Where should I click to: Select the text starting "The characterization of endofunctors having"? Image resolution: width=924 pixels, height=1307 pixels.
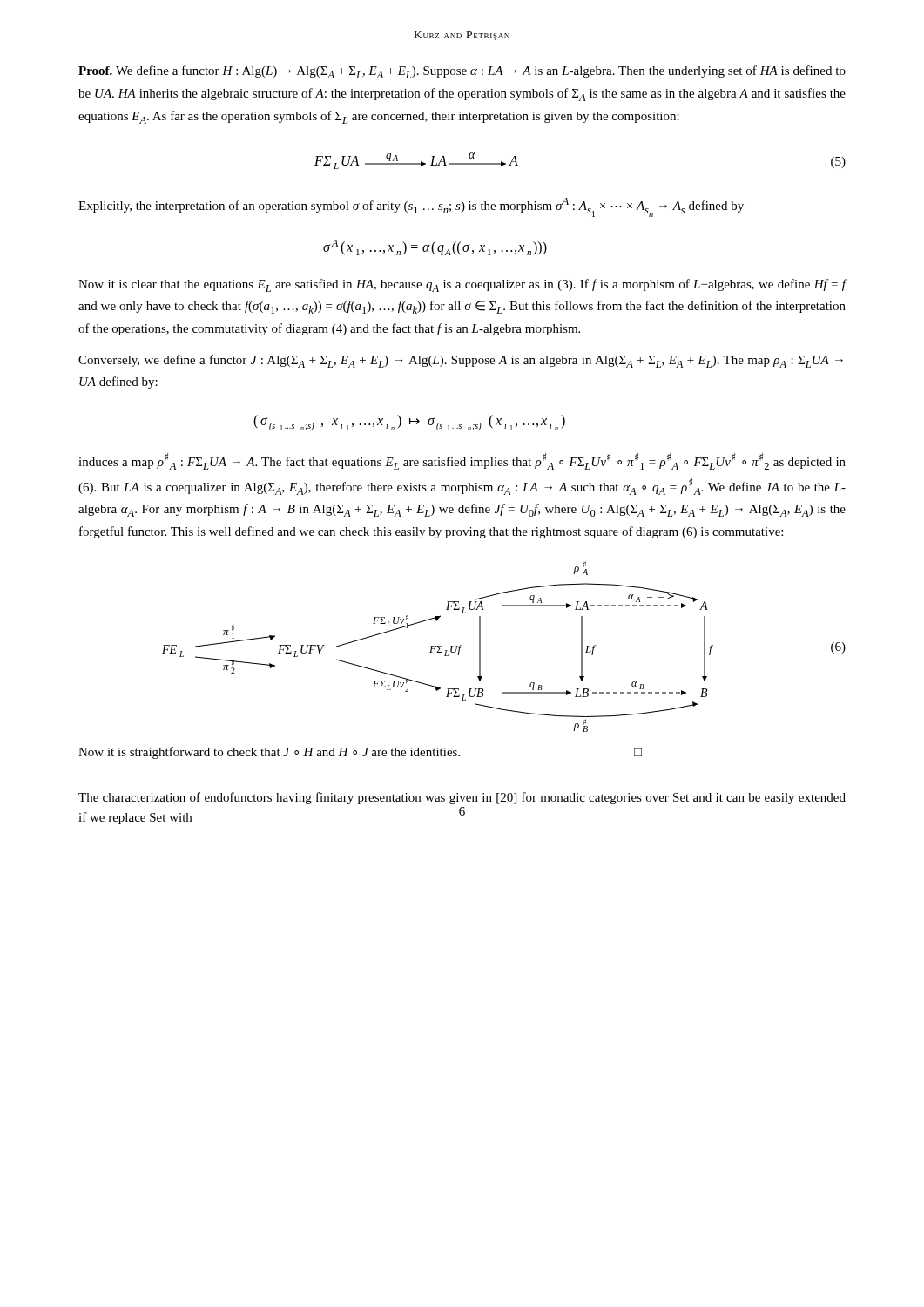point(462,807)
